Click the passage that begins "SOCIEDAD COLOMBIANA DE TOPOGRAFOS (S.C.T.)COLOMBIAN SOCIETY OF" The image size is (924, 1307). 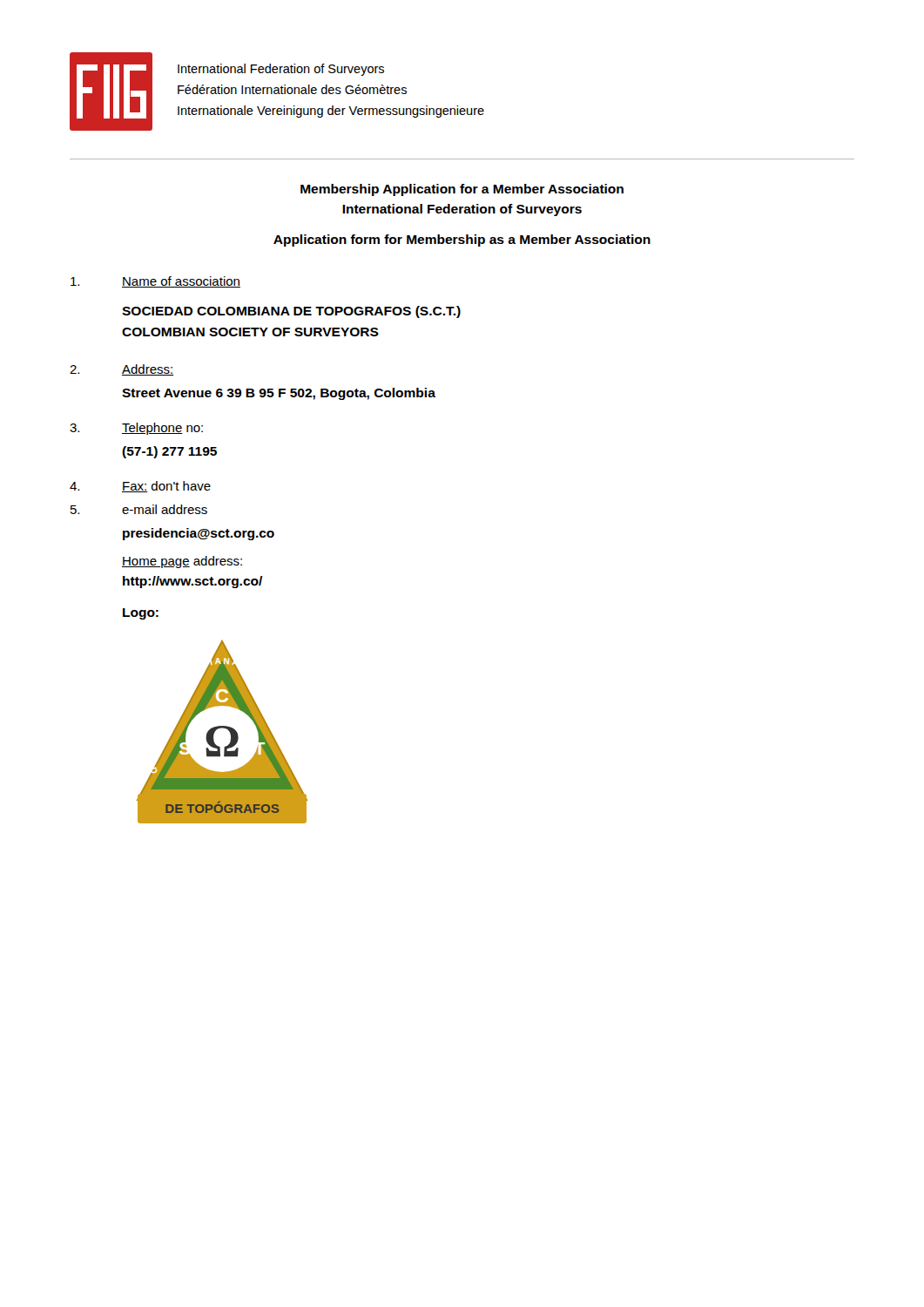tap(291, 312)
